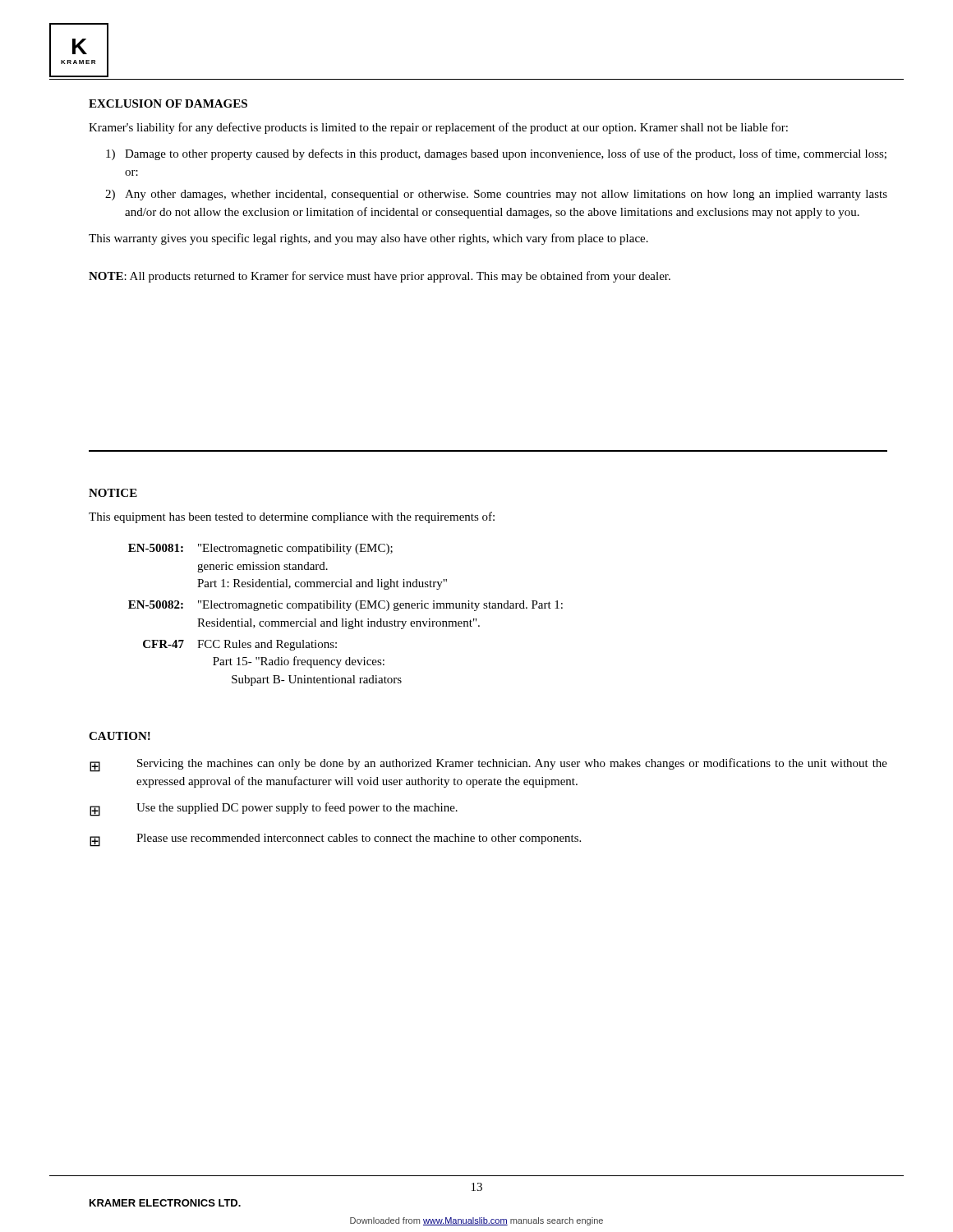Locate the block of text that opens with "2) Any other"
953x1232 pixels.
click(496, 204)
